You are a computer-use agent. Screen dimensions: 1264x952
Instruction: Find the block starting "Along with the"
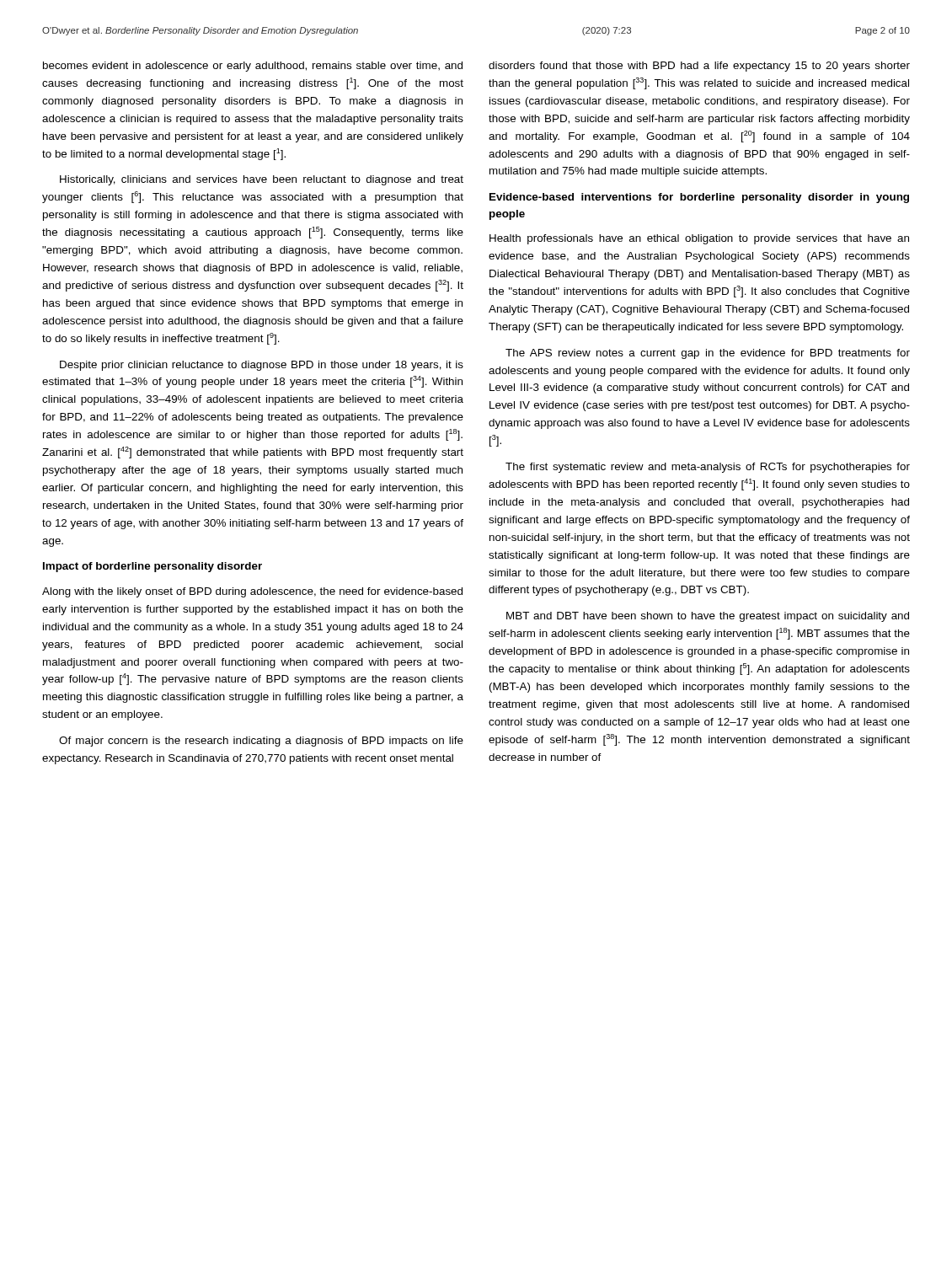pos(253,654)
